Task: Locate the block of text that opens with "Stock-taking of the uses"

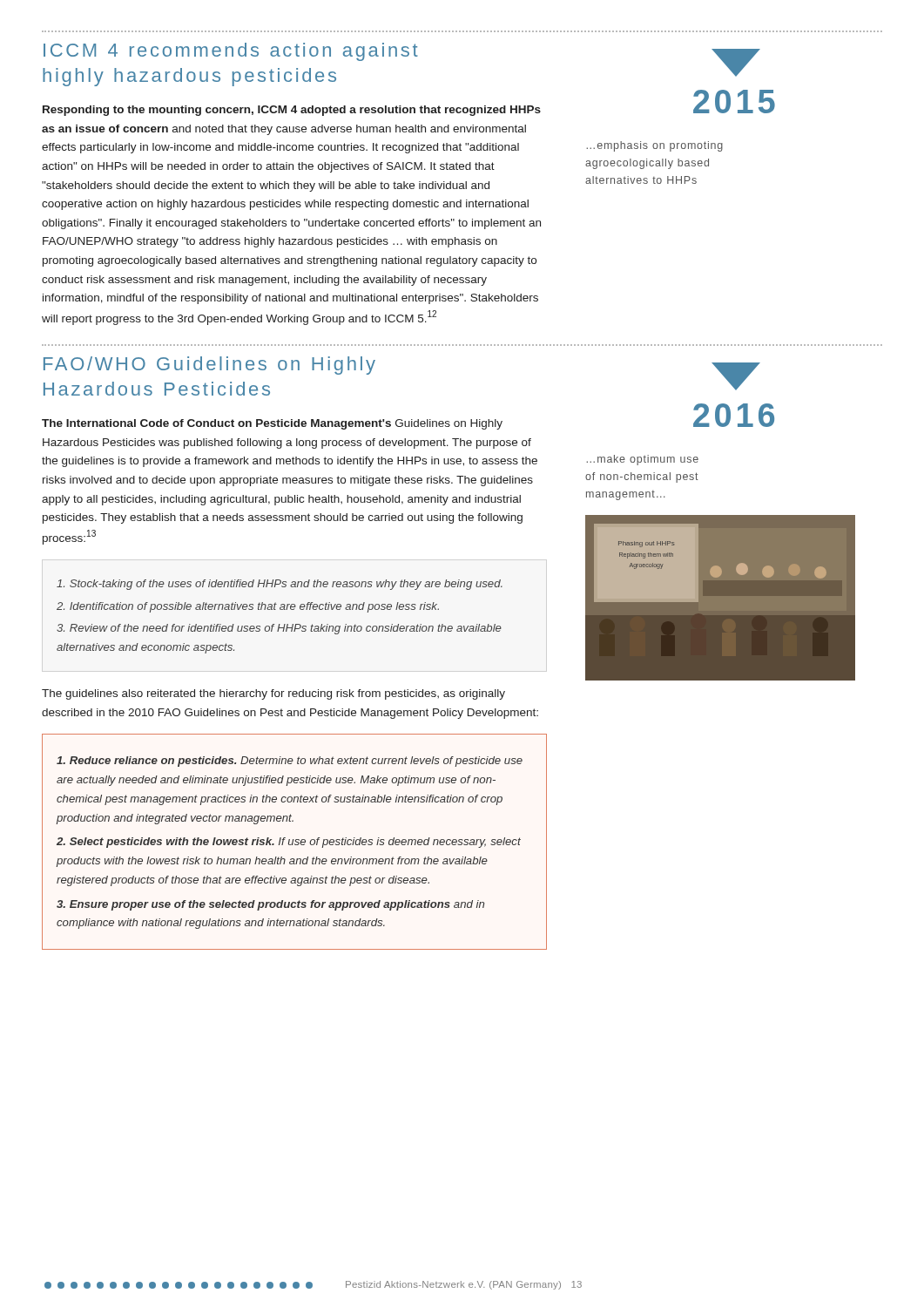Action: pos(294,616)
